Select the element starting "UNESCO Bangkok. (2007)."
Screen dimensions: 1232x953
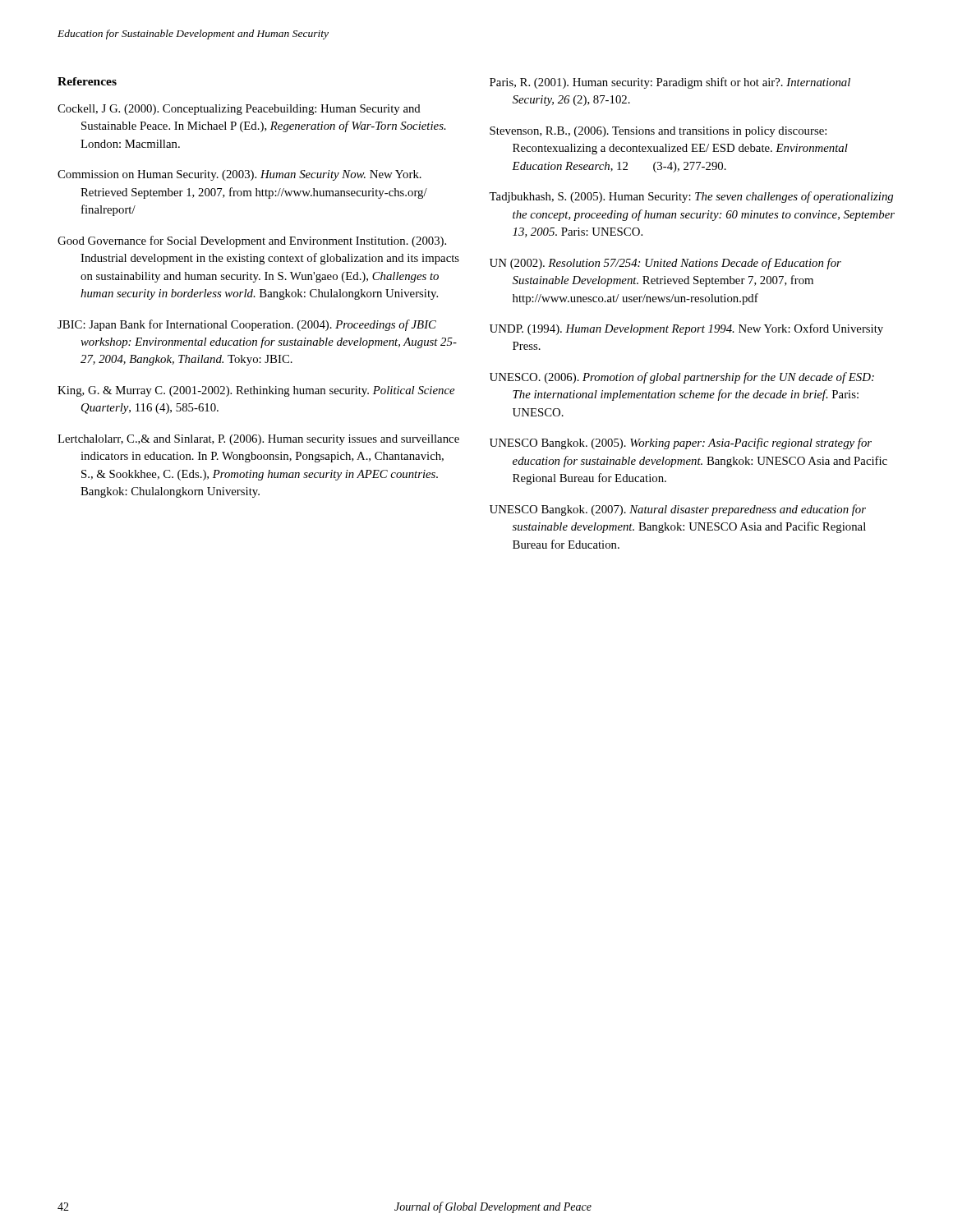pos(684,526)
